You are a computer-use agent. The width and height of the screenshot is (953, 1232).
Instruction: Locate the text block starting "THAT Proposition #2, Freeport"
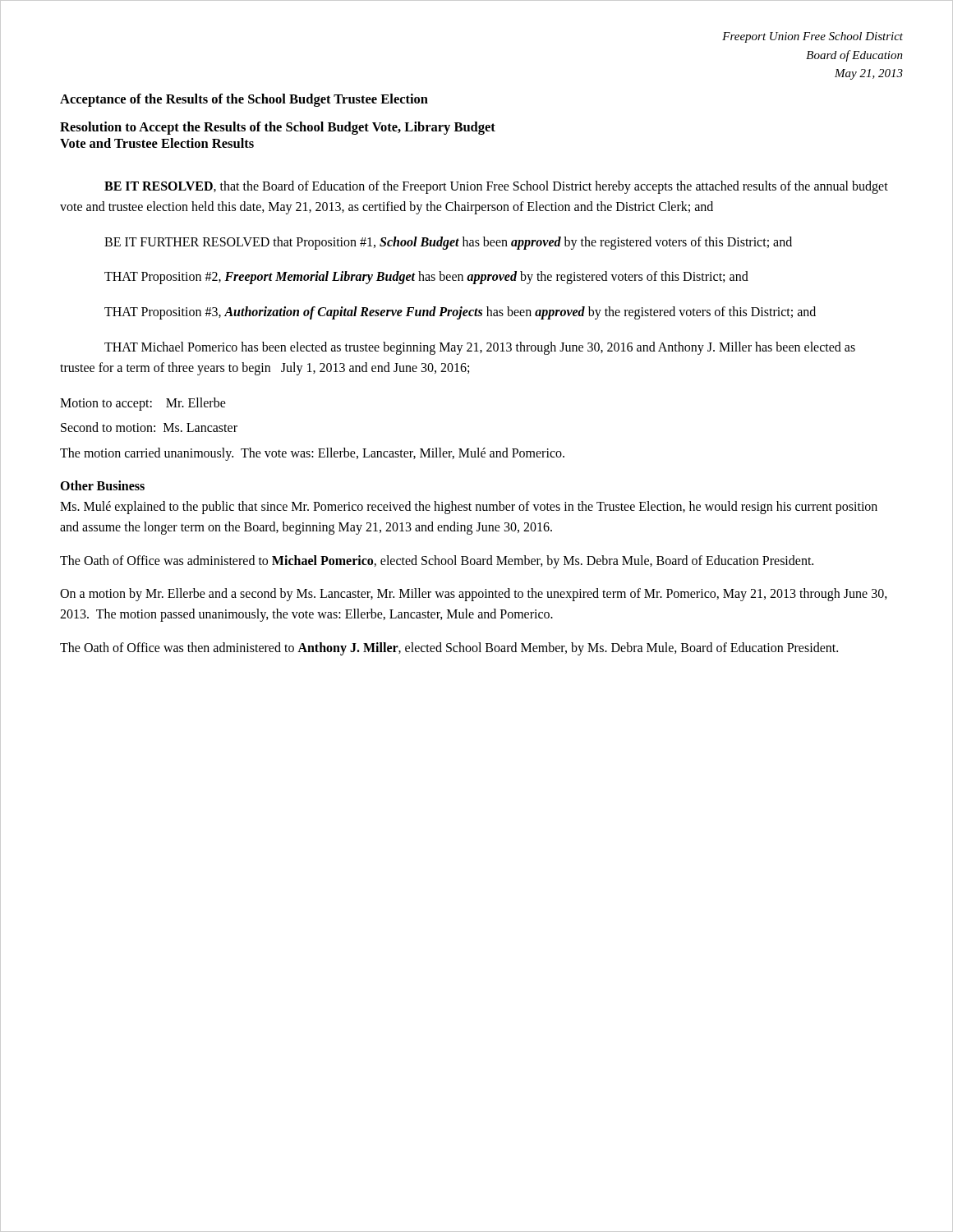click(404, 277)
